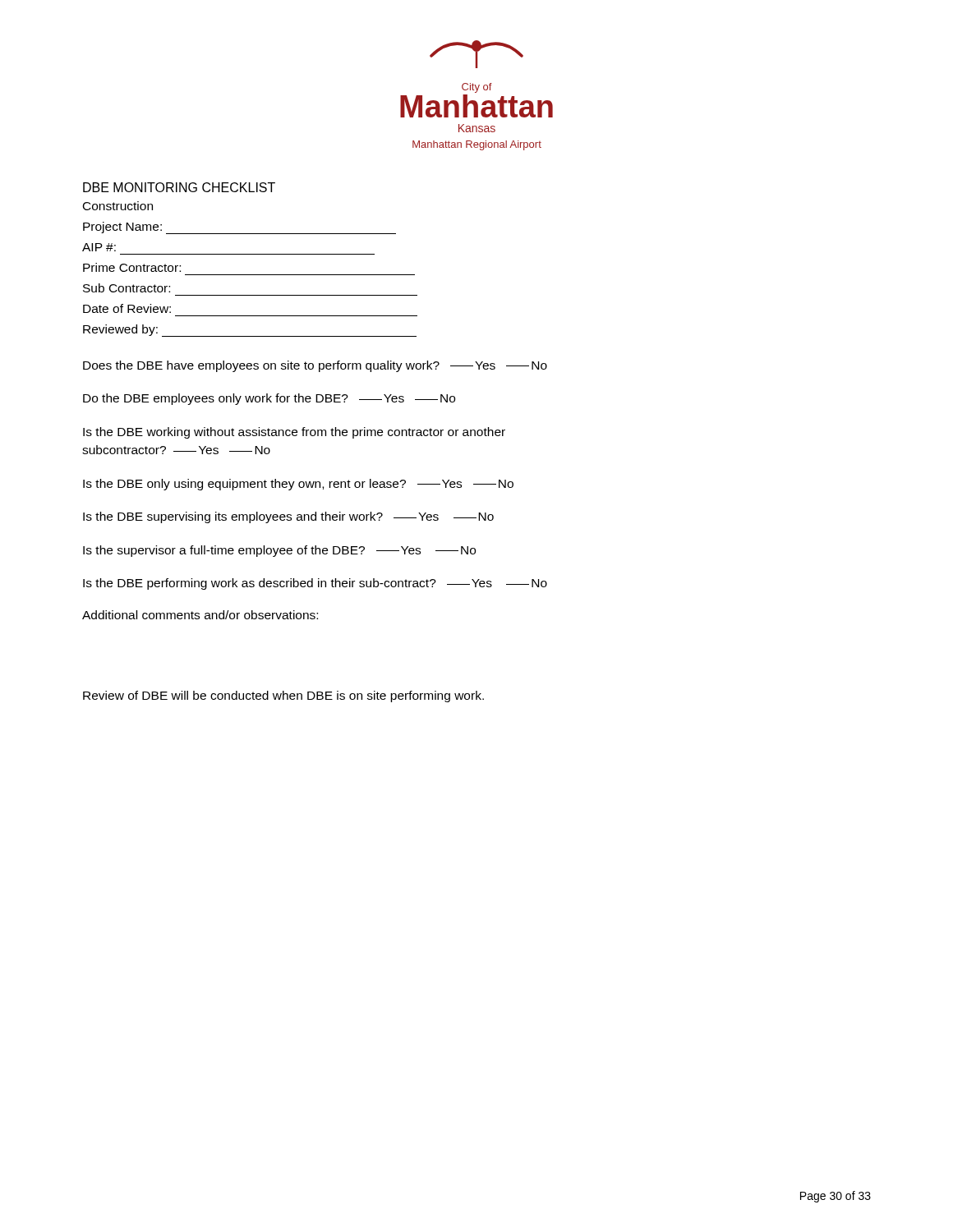
Task: Locate the text starting "Prime Contractor:"
Action: point(249,267)
